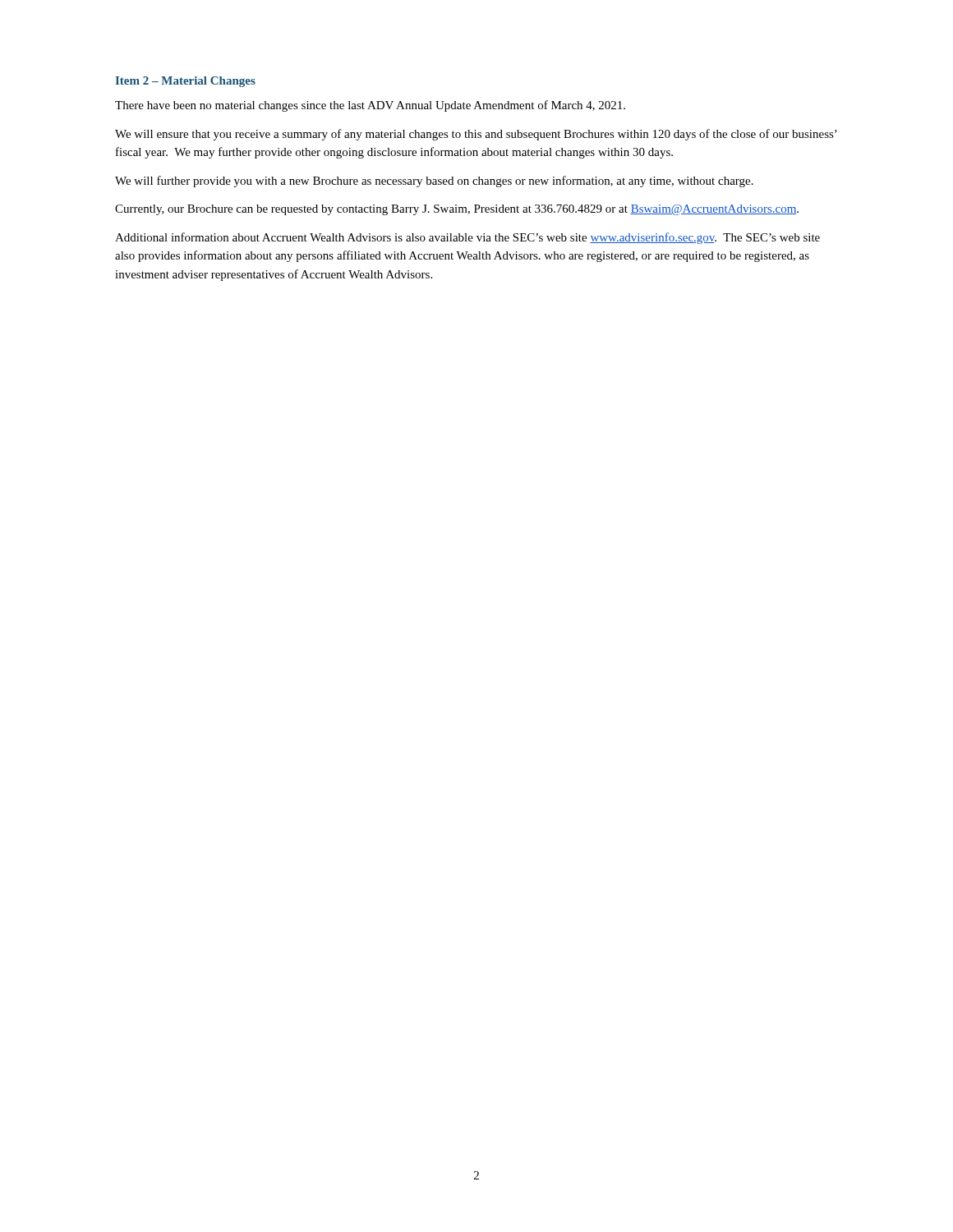Click on the section header containing "Item 2 – Material Changes"
The width and height of the screenshot is (953, 1232).
pyautogui.click(x=185, y=81)
